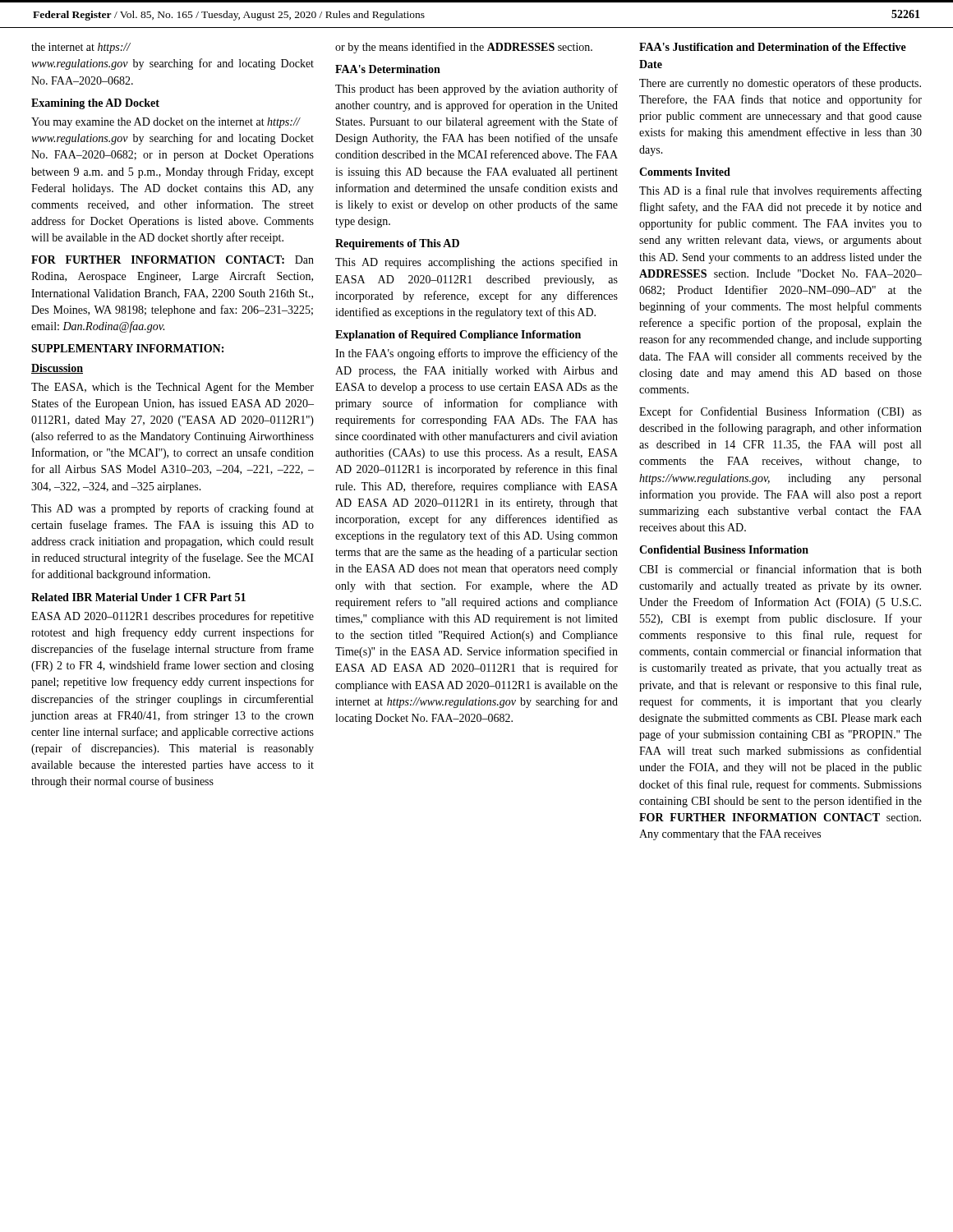953x1232 pixels.
Task: Find the text starting "Except for Confidential Business Information"
Action: point(780,470)
